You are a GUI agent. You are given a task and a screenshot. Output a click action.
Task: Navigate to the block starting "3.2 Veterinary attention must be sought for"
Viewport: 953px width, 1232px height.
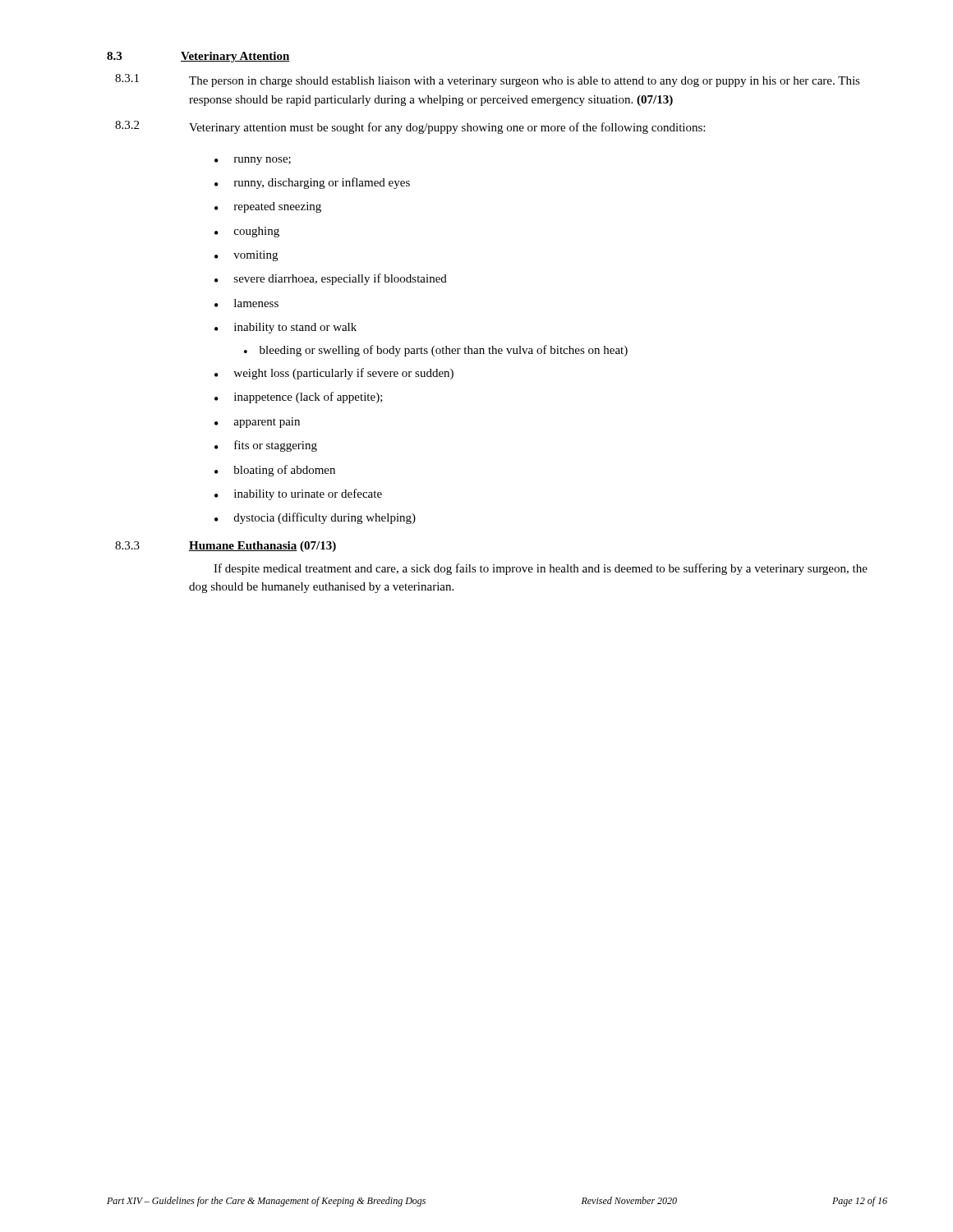coord(497,128)
